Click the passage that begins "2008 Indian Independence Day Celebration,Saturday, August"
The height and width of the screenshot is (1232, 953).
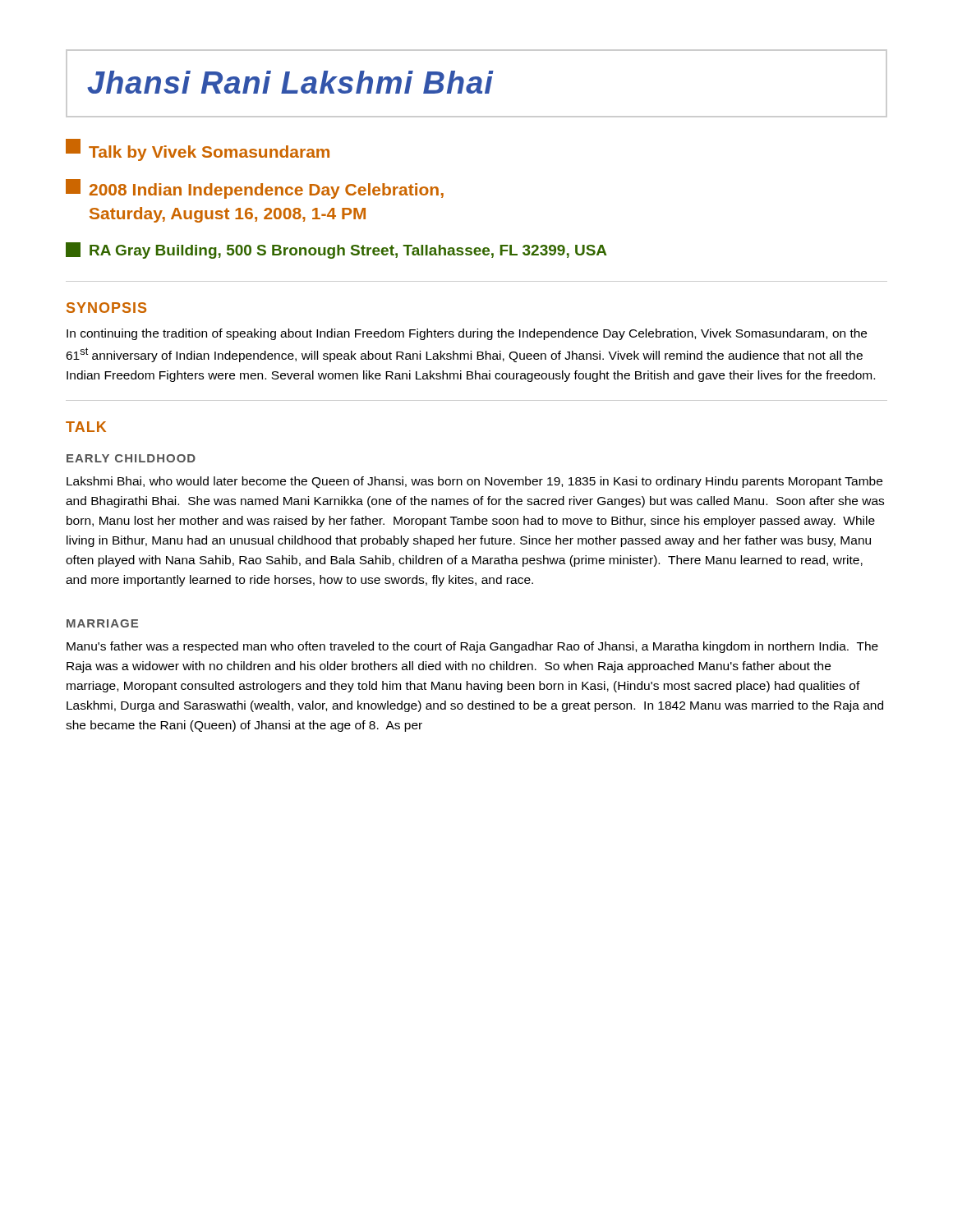coord(255,202)
